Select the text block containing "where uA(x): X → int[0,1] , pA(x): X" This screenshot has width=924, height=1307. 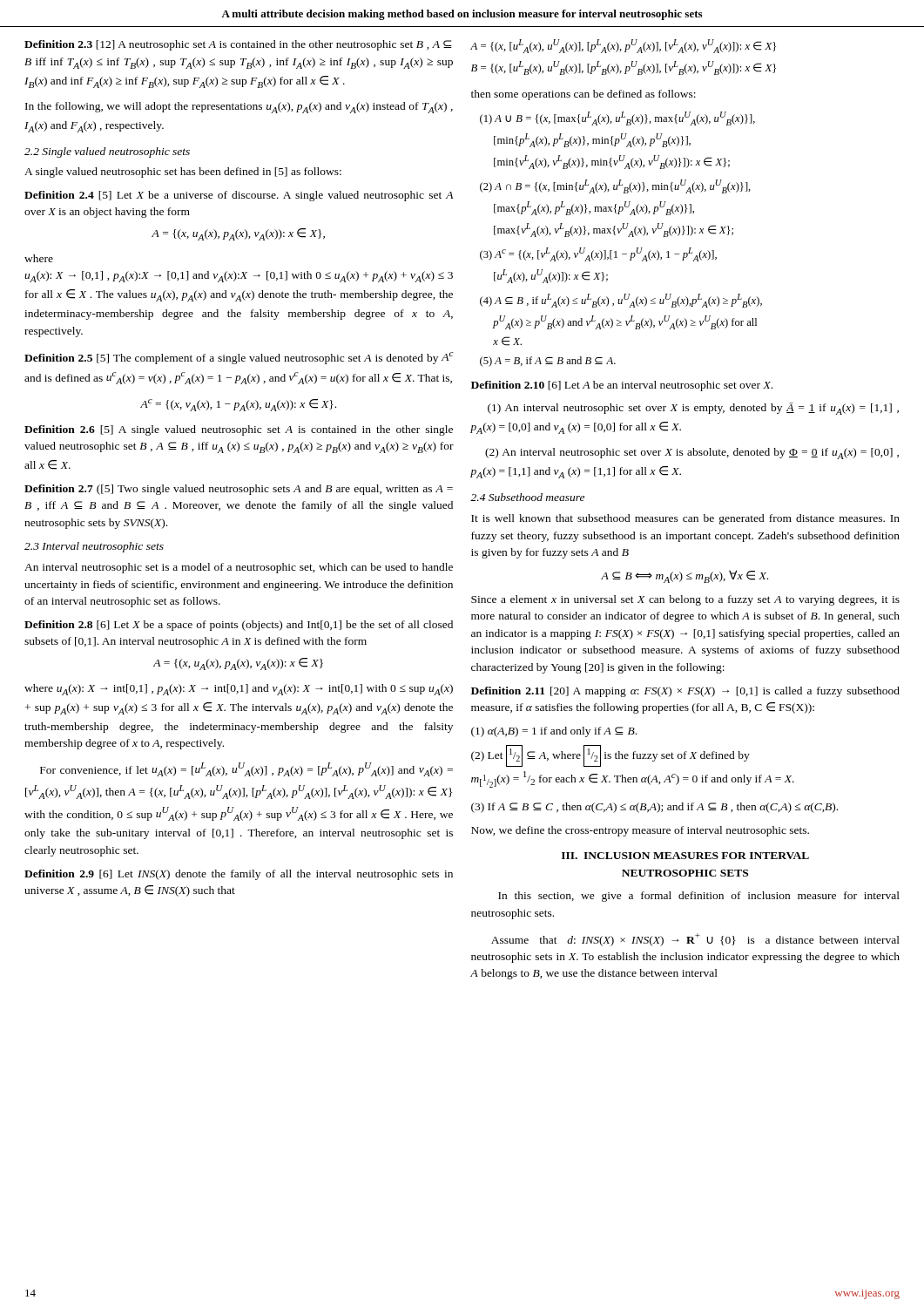pyautogui.click(x=239, y=715)
